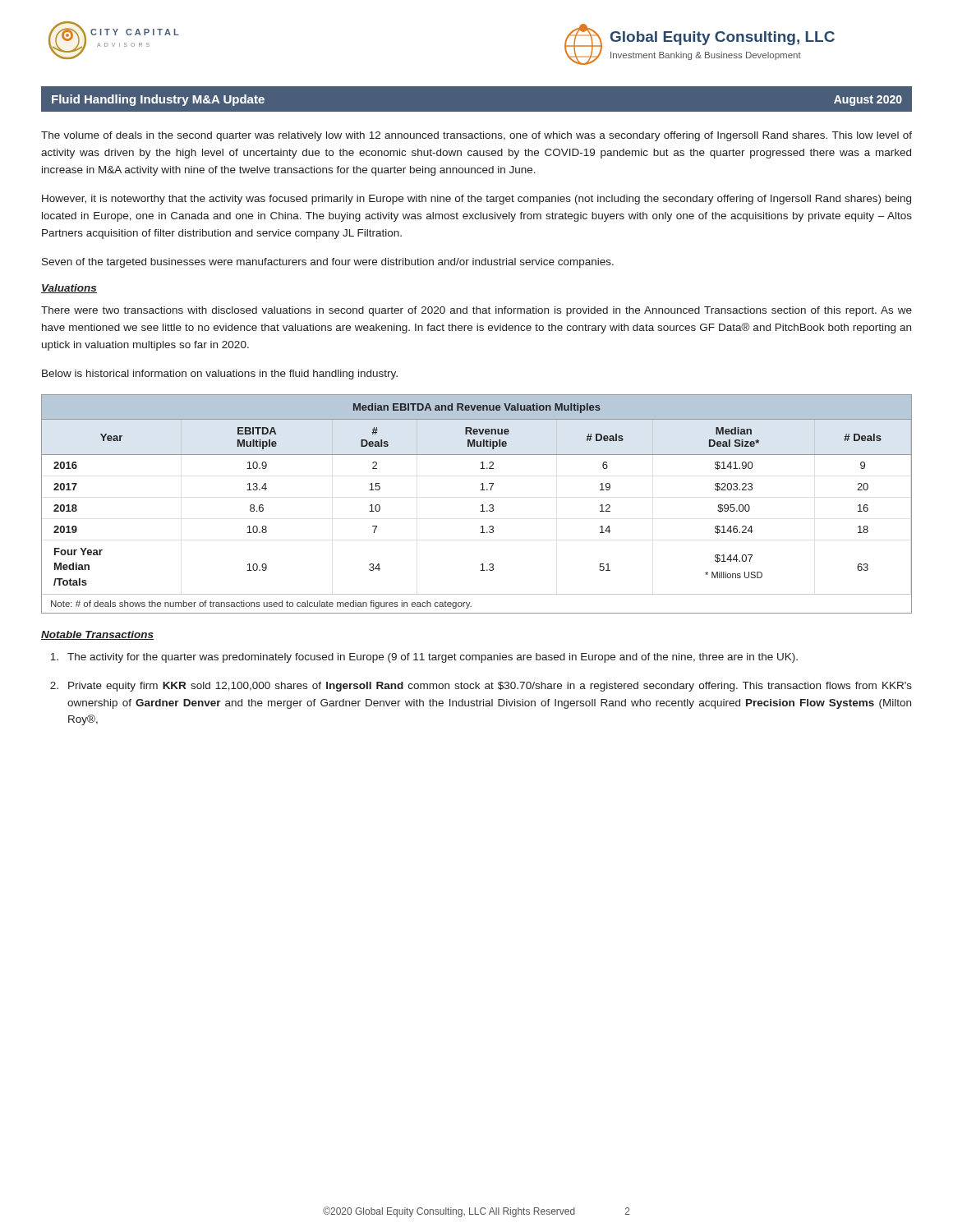Click on the section header that says "Notable Transactions"
This screenshot has width=953, height=1232.
coord(97,634)
